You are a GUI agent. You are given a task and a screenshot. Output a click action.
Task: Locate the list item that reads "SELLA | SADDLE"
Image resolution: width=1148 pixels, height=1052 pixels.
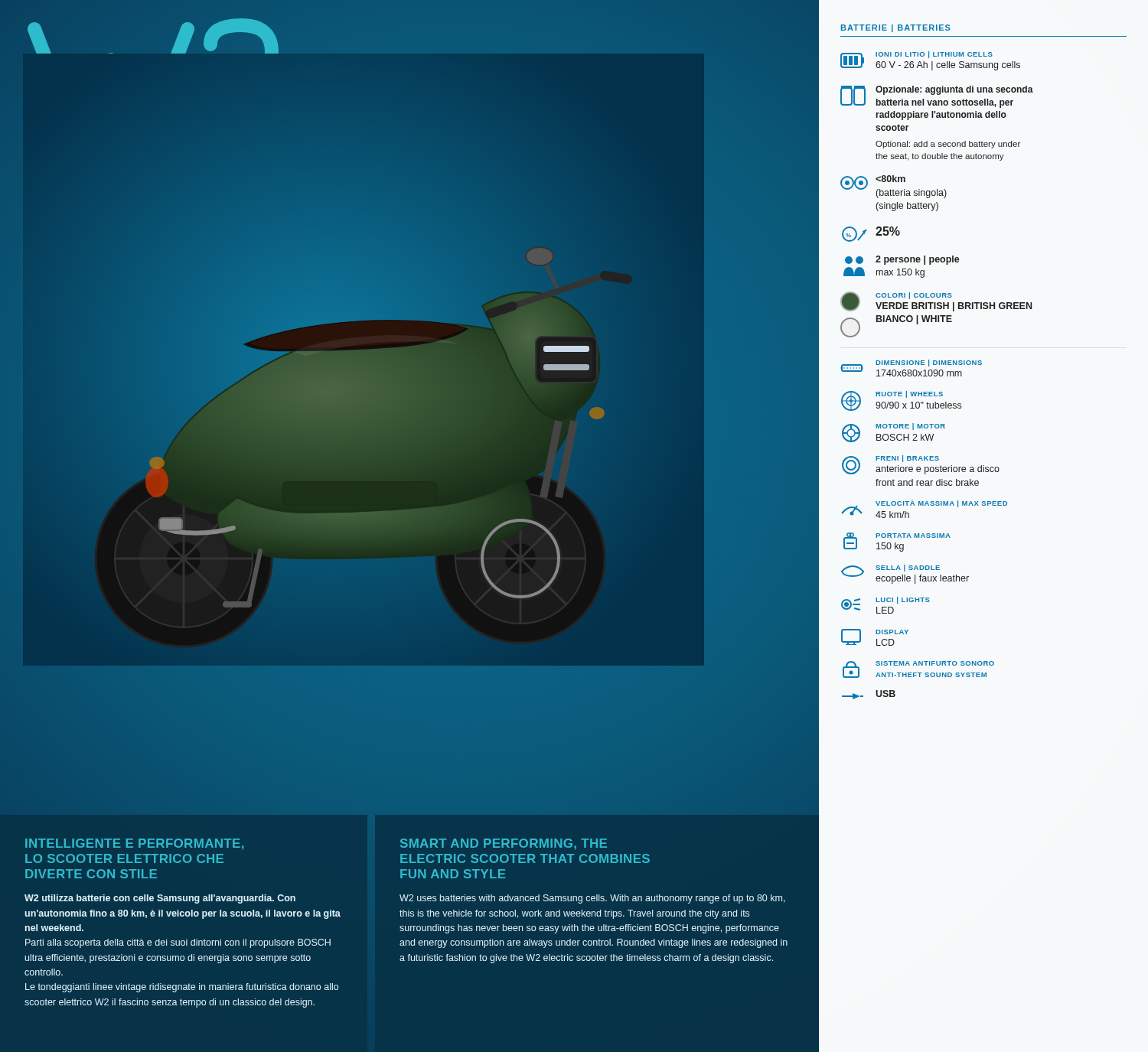(905, 574)
